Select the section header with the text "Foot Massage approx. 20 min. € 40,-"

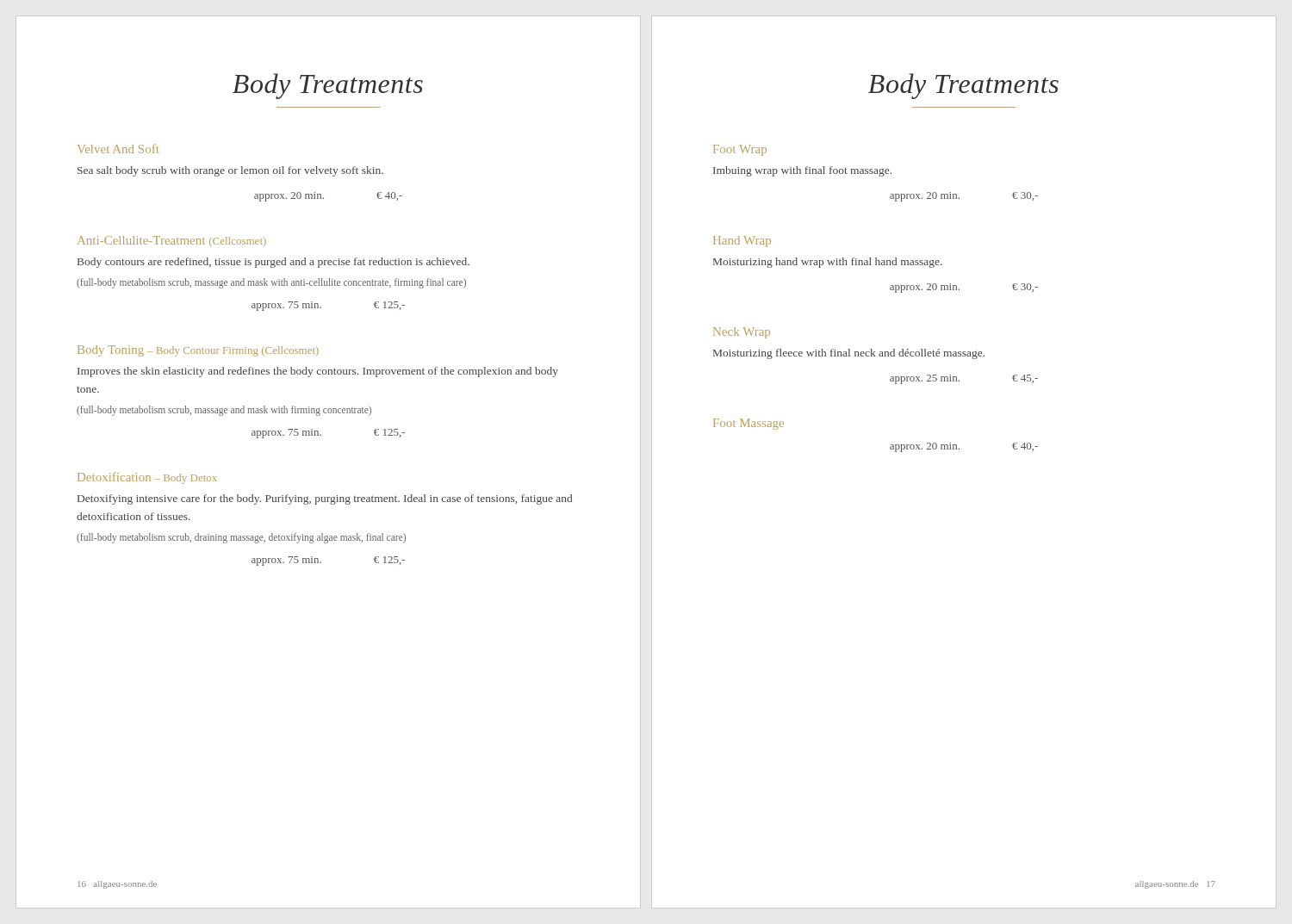click(748, 424)
